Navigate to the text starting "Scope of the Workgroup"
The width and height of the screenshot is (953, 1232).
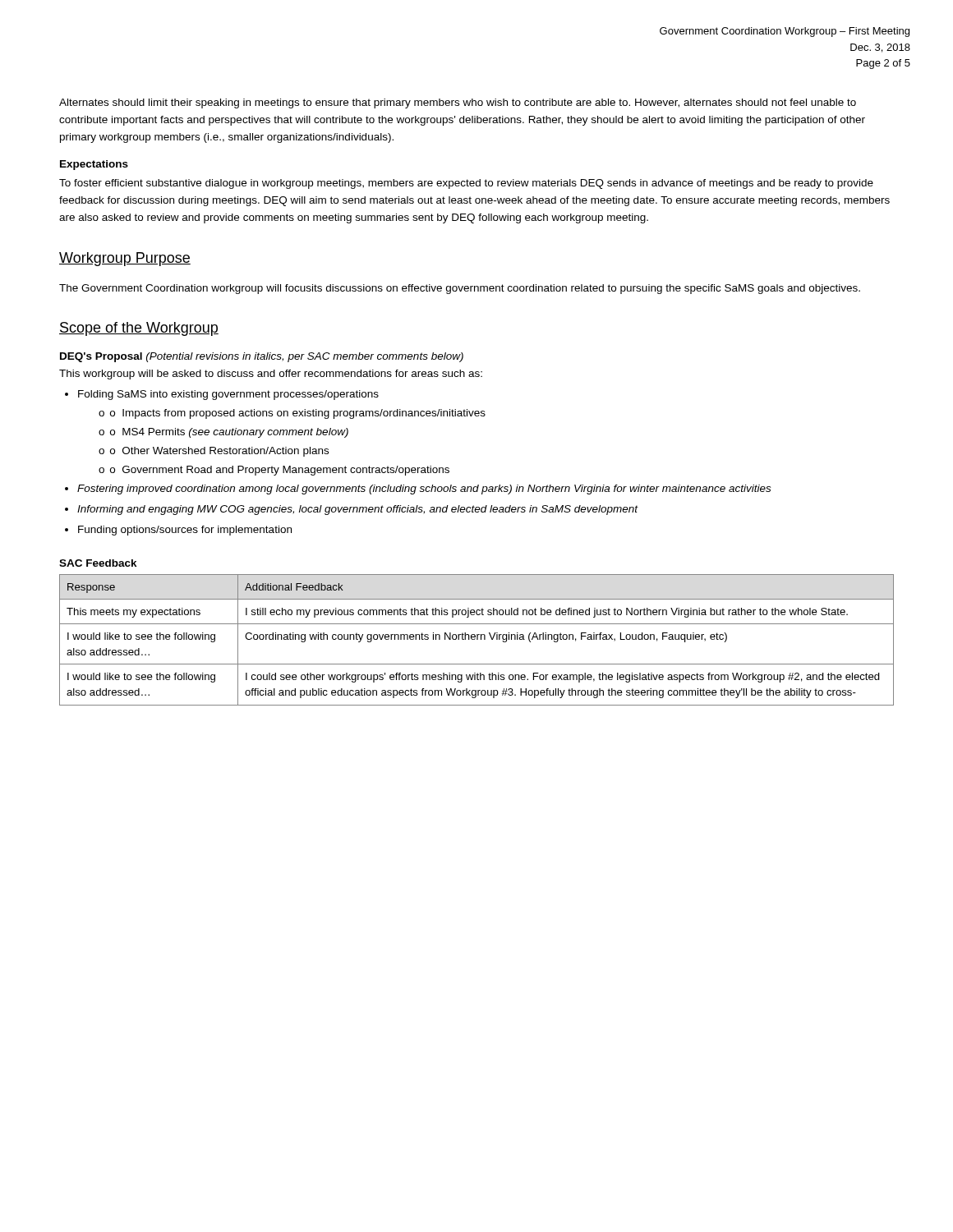coord(139,328)
